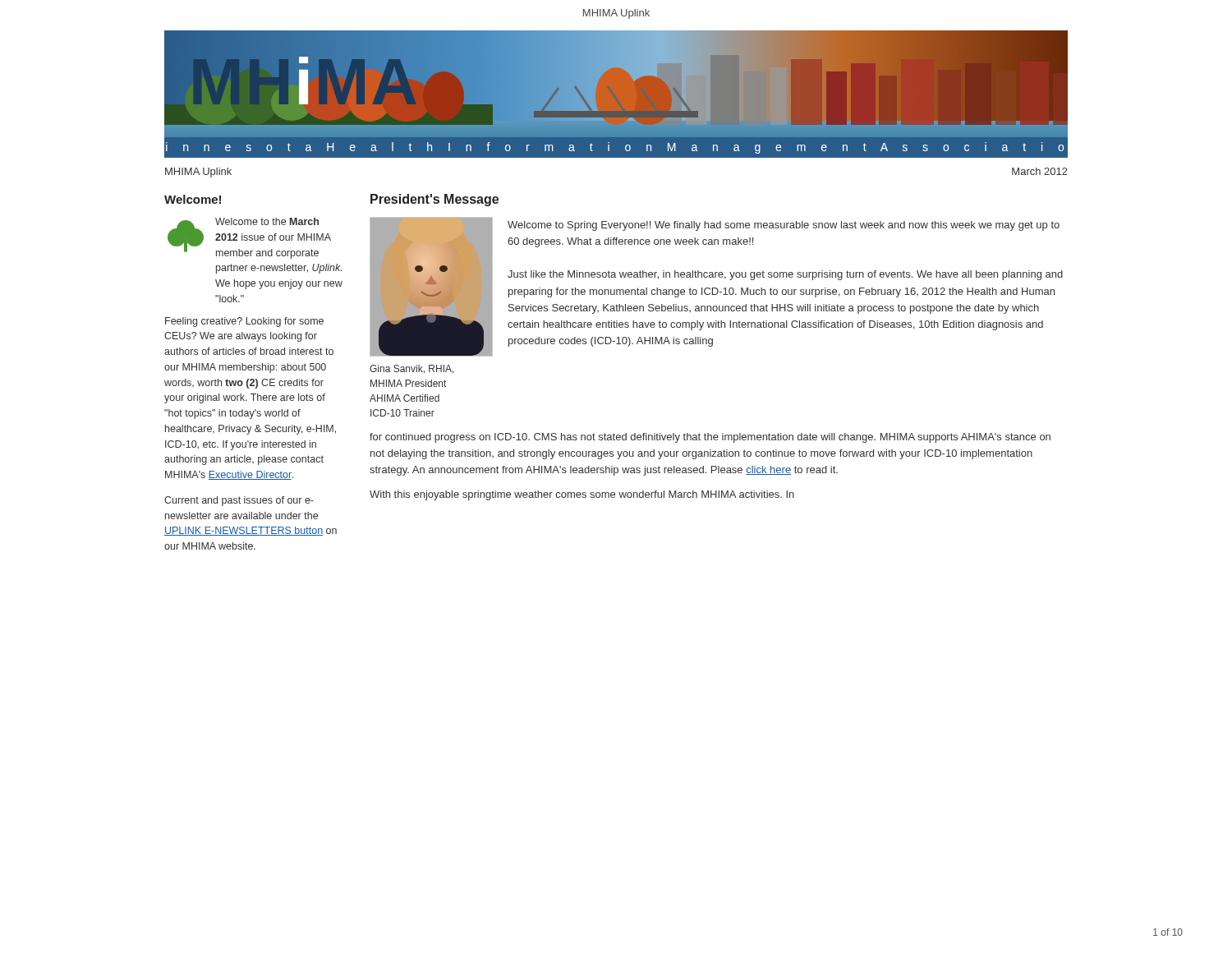Screen dimensions: 953x1232
Task: Find the illustration
Action: click(616, 95)
